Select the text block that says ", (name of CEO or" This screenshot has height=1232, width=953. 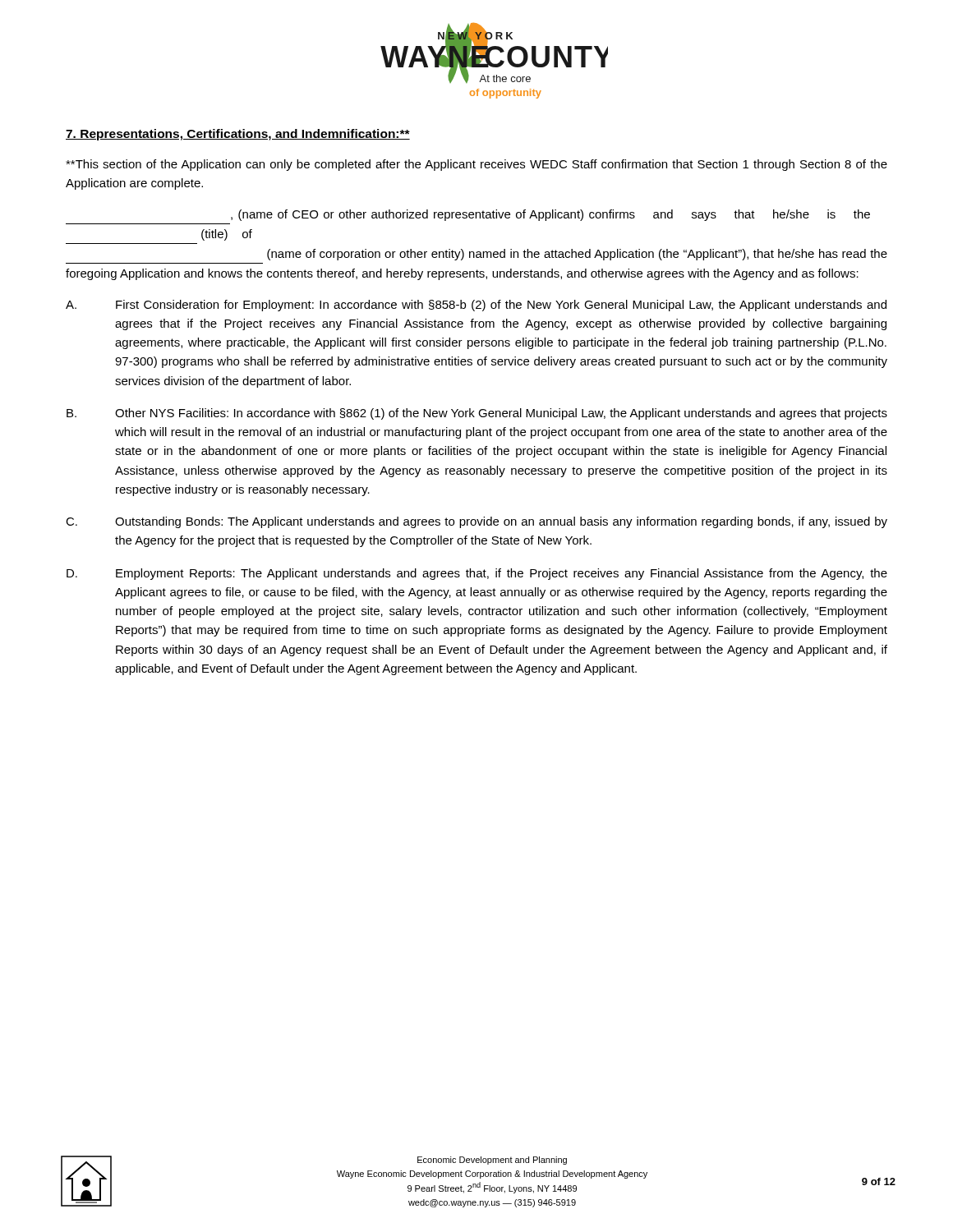(x=476, y=242)
